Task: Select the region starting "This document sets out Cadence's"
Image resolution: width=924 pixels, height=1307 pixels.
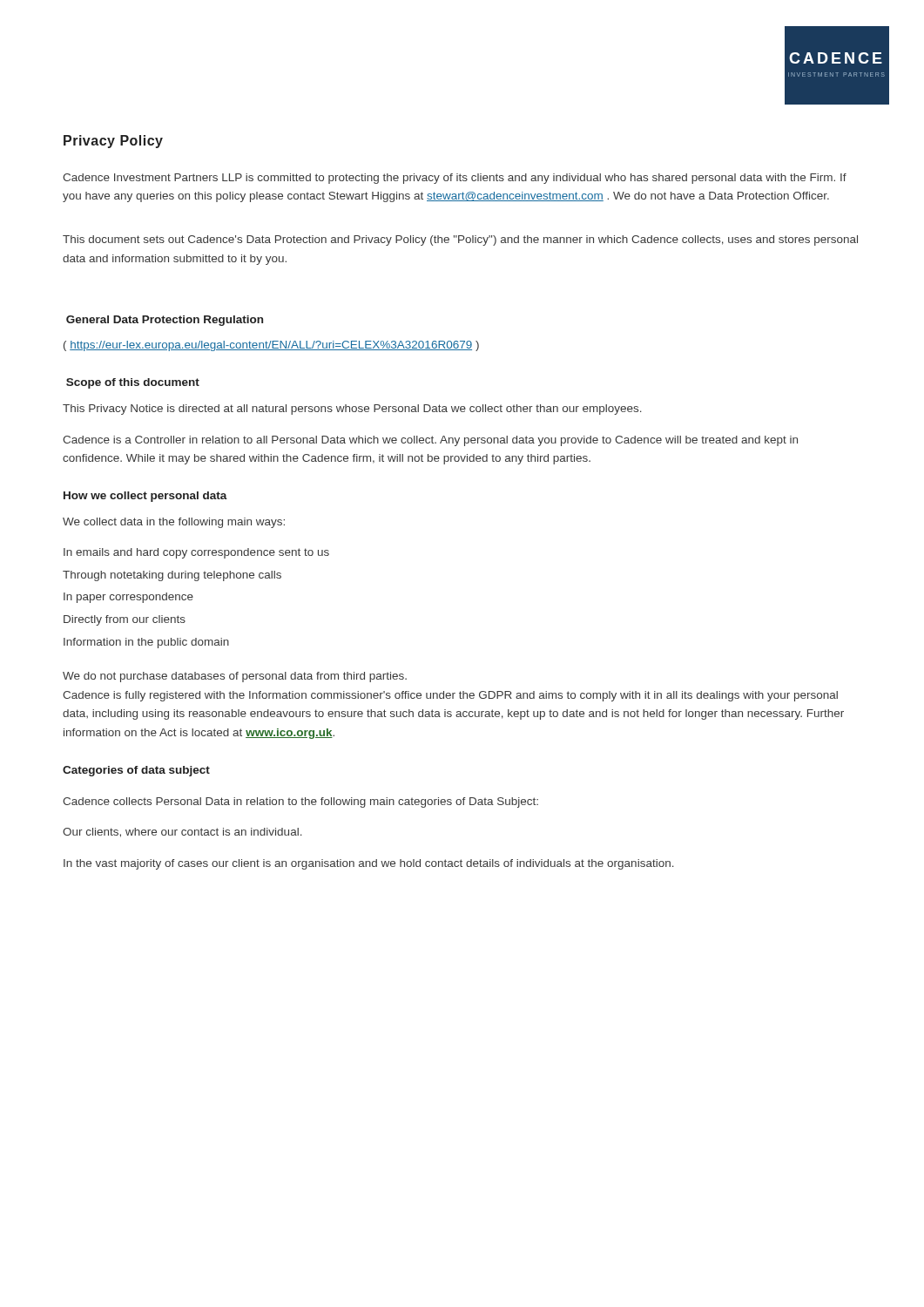Action: pyautogui.click(x=461, y=249)
